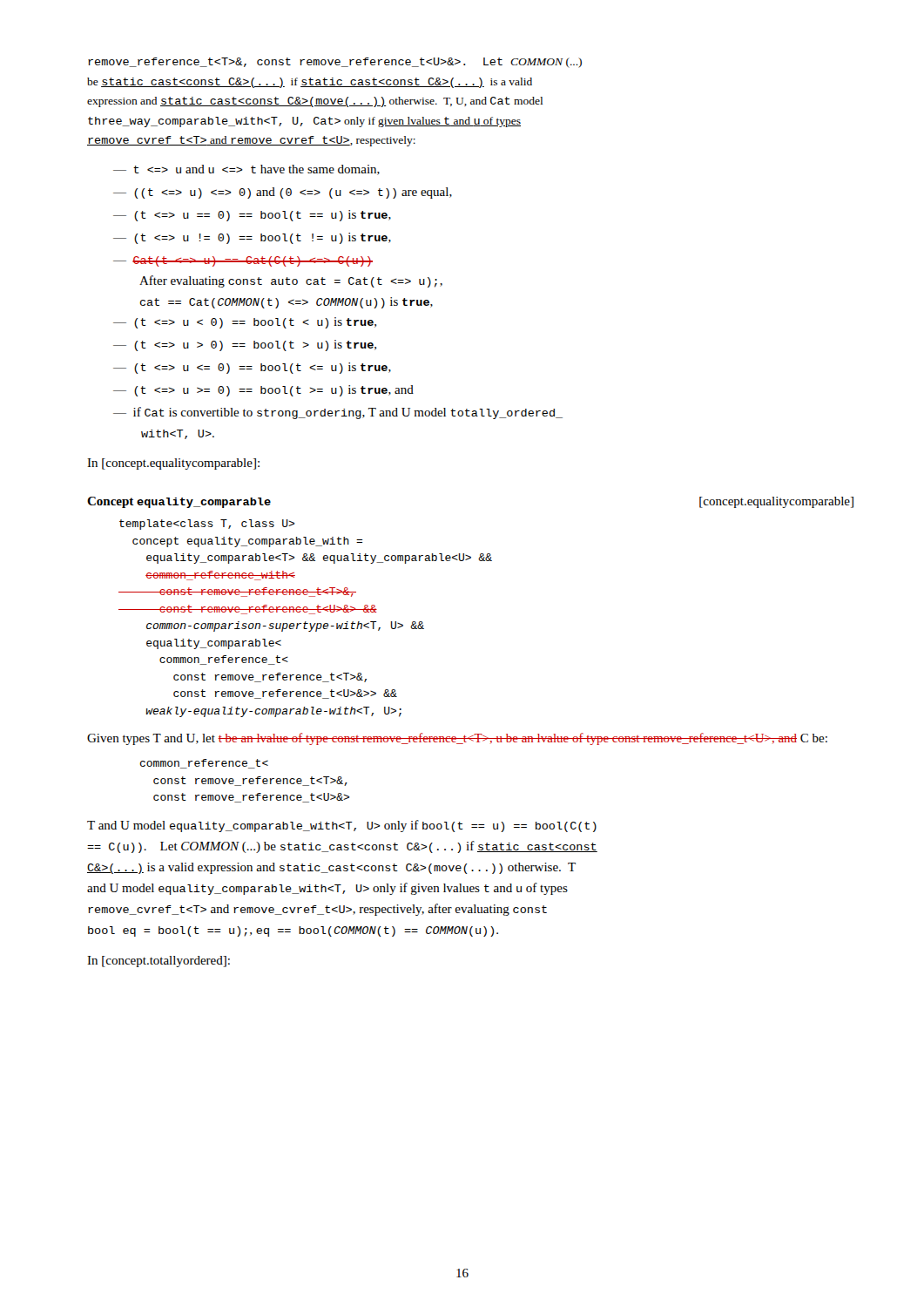Point to the region starting "— (t u =="
This screenshot has width=924, height=1307.
coord(252,215)
